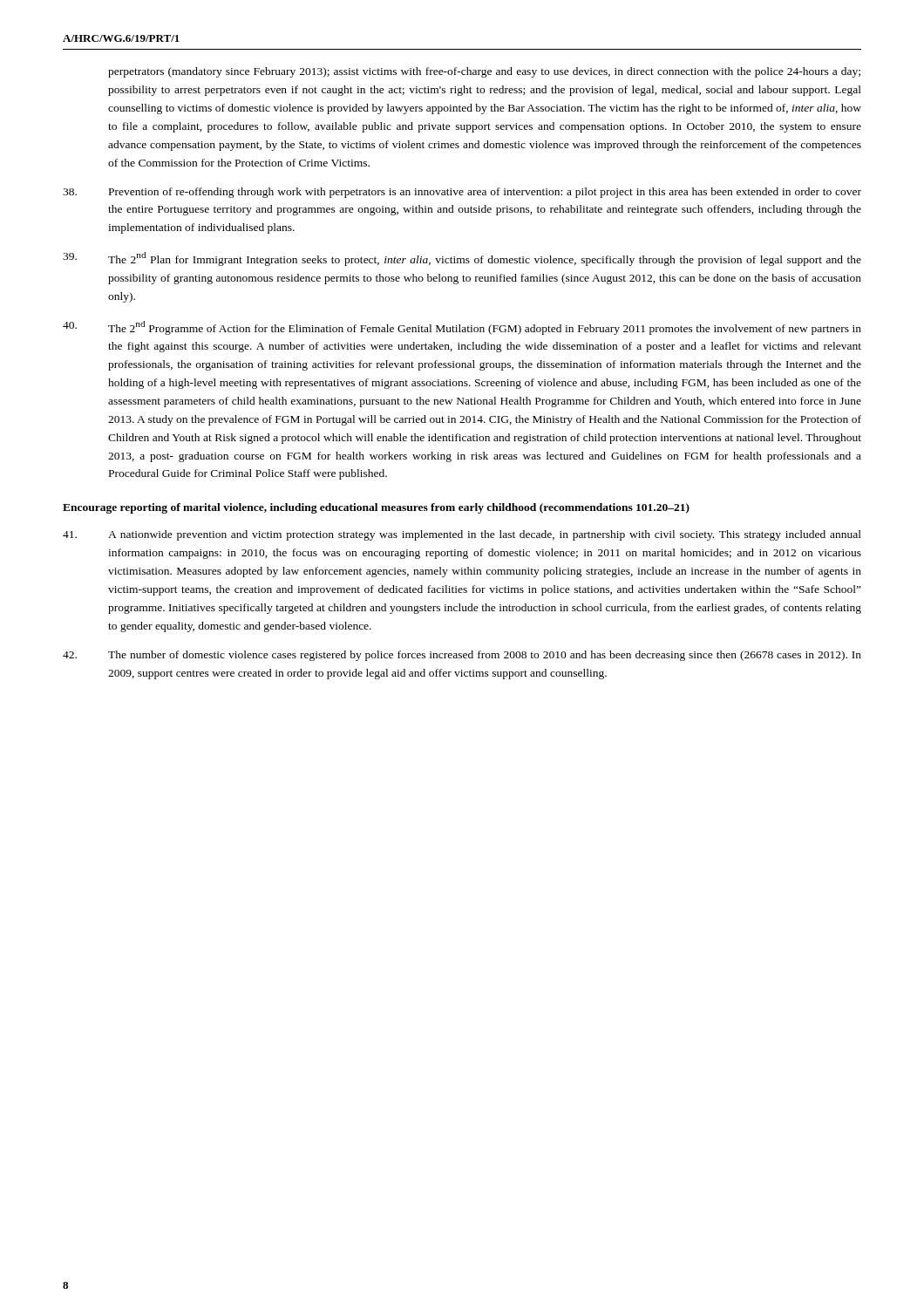The image size is (924, 1308).
Task: Select the text block with the text "The number of domestic violence"
Action: point(462,664)
